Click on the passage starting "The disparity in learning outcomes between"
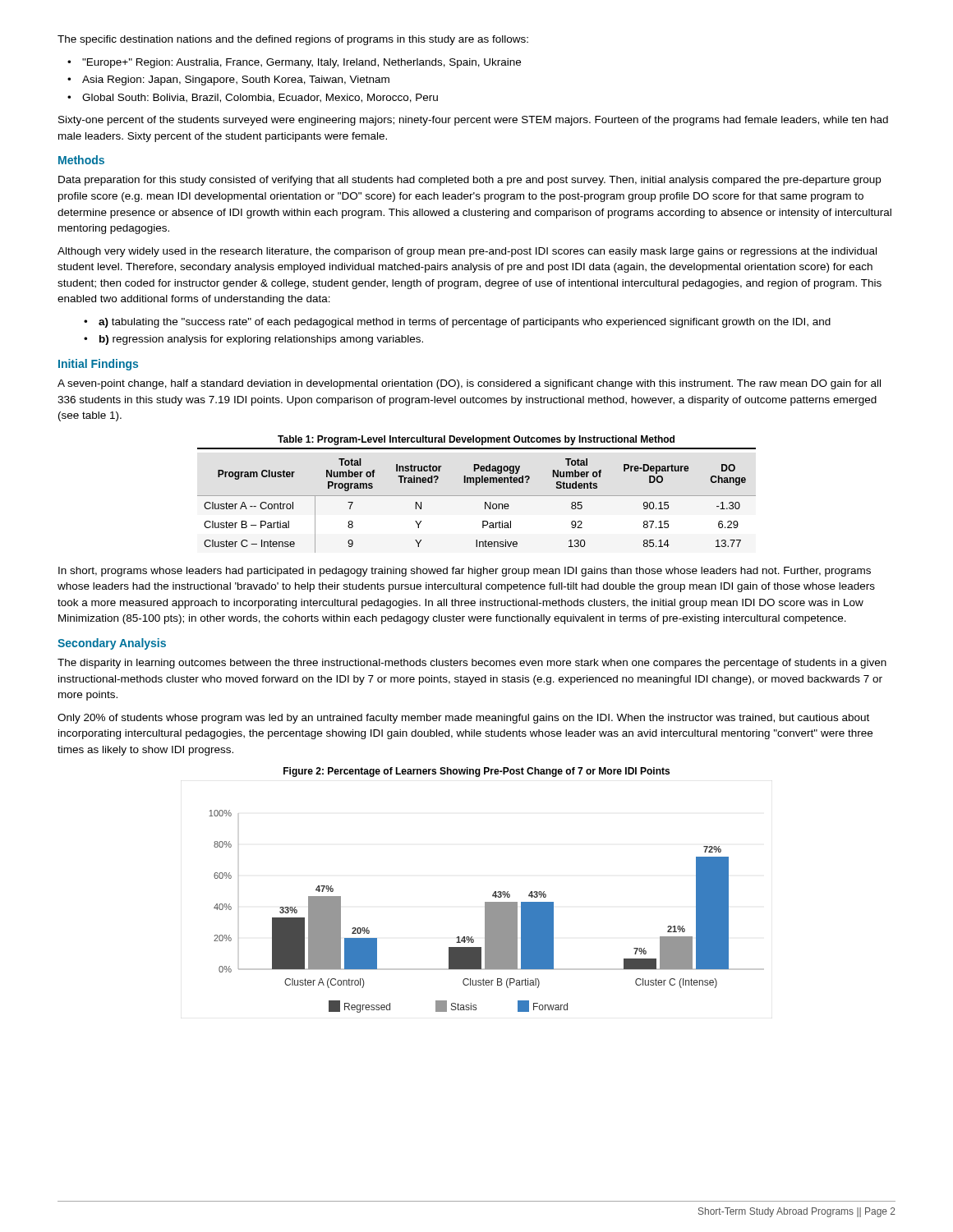 pyautogui.click(x=472, y=678)
